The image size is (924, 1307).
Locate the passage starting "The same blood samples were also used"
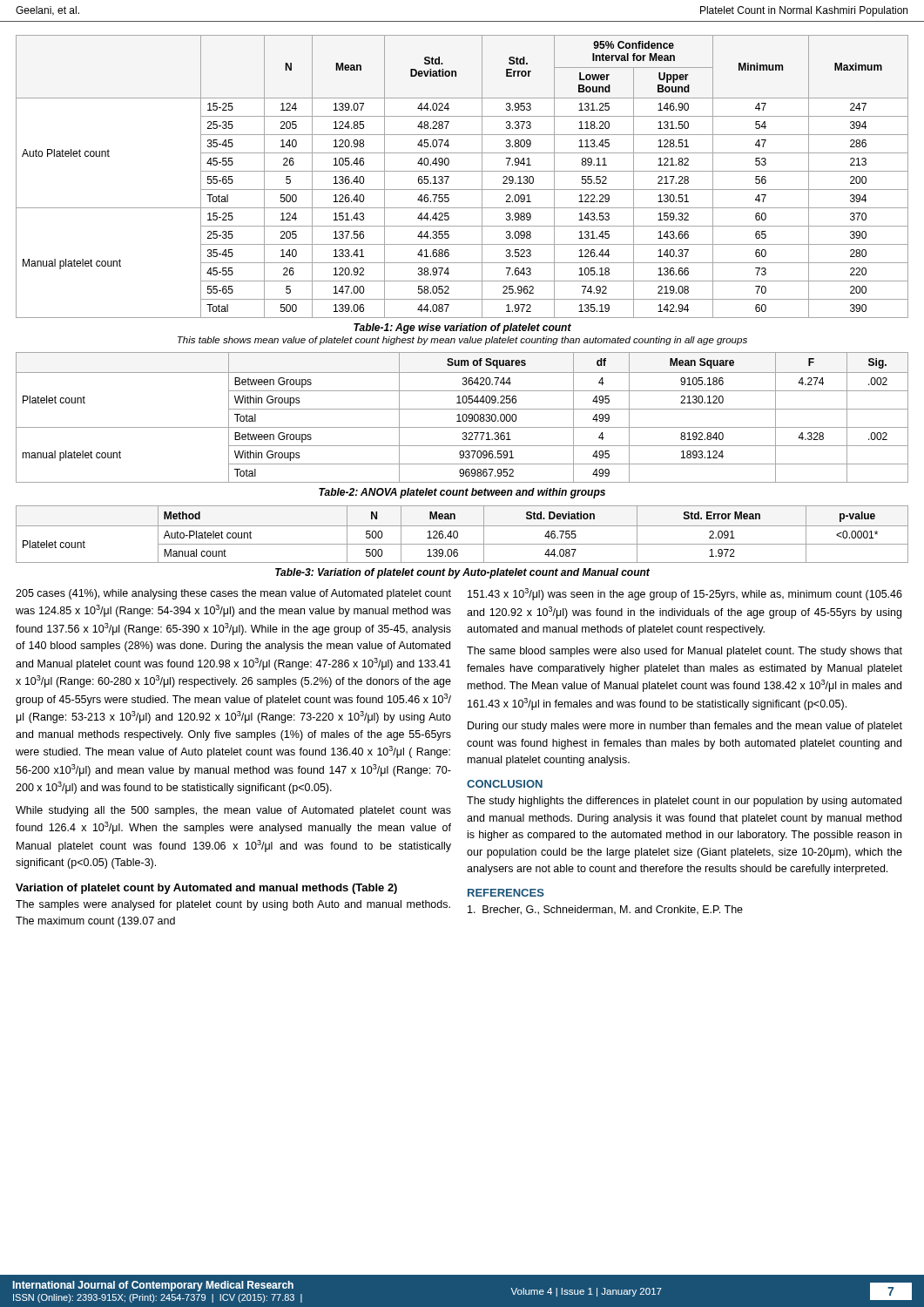pos(684,678)
